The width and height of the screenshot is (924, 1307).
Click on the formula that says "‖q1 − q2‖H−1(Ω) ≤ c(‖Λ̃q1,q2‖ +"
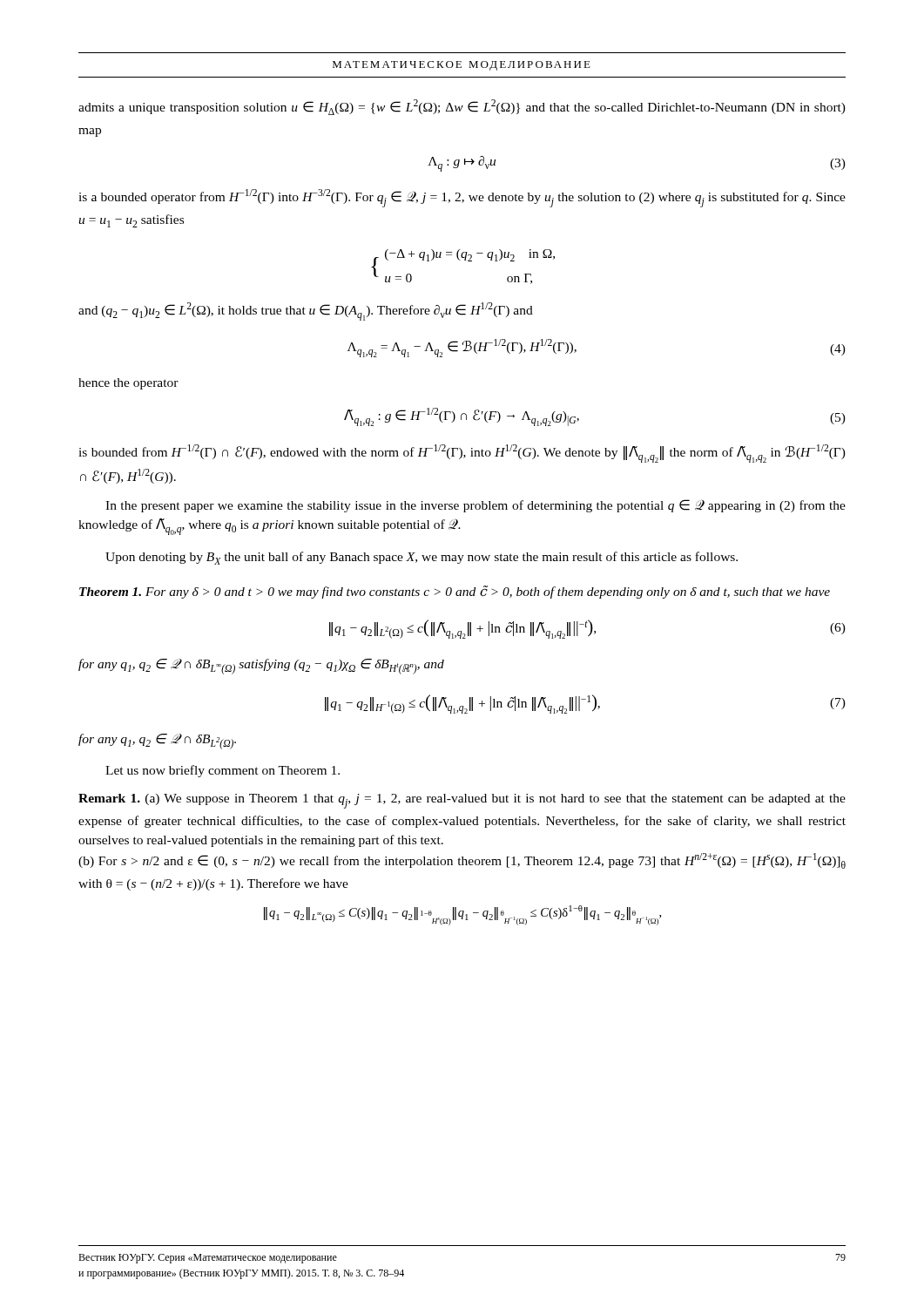pos(462,703)
